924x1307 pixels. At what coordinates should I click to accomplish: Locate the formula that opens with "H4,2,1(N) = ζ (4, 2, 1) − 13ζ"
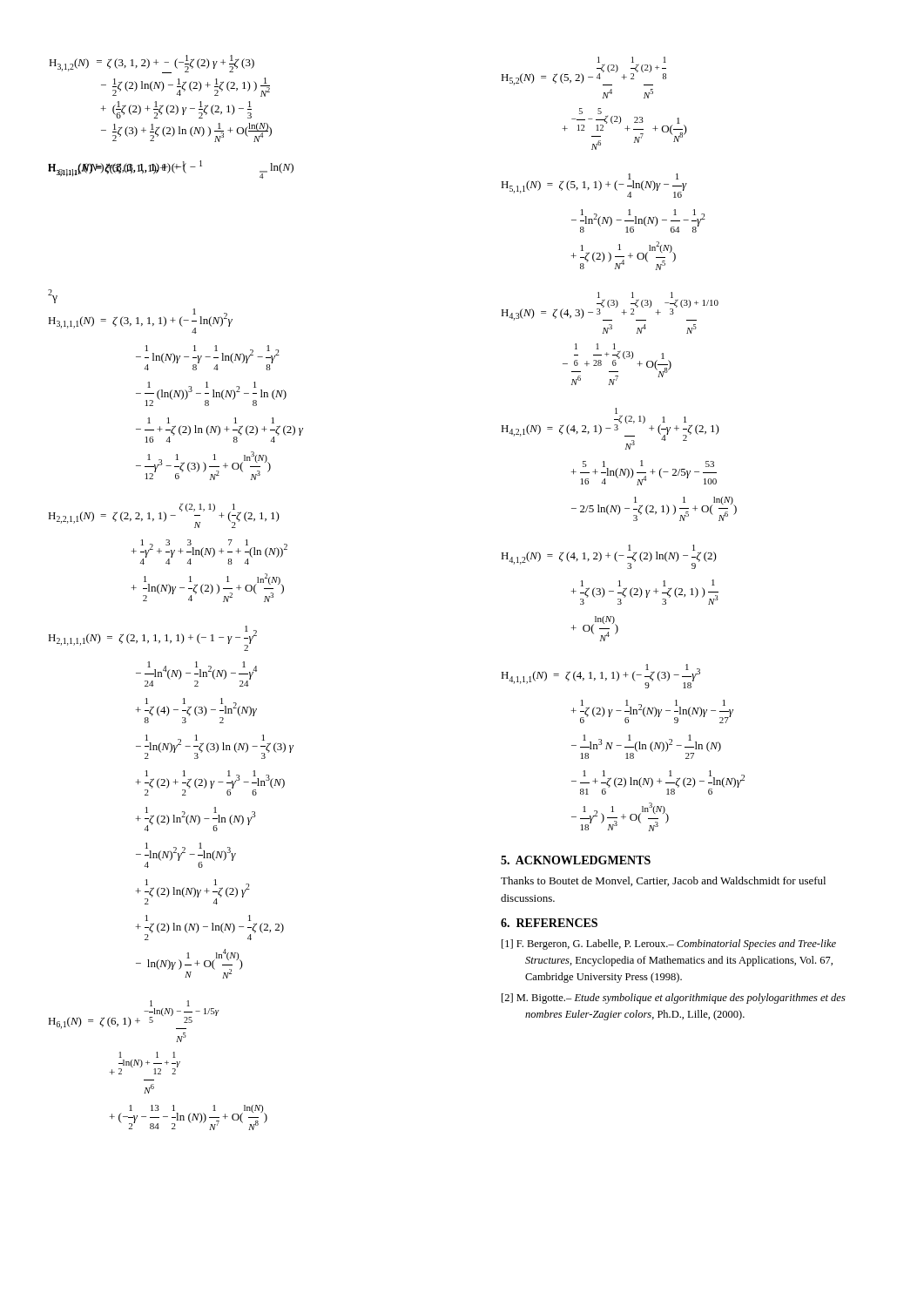coord(688,465)
